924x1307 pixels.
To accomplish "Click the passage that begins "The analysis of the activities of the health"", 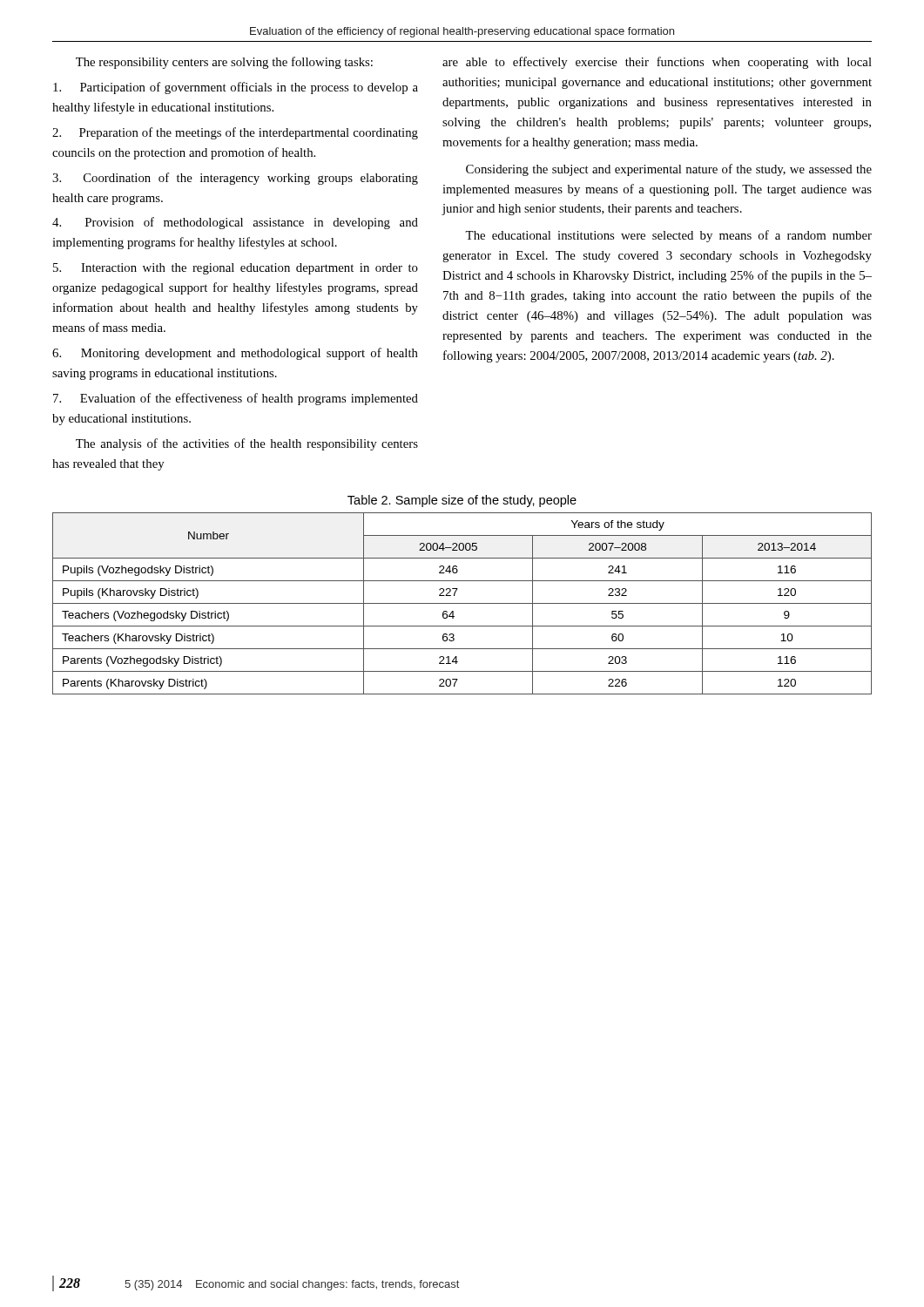I will point(235,454).
